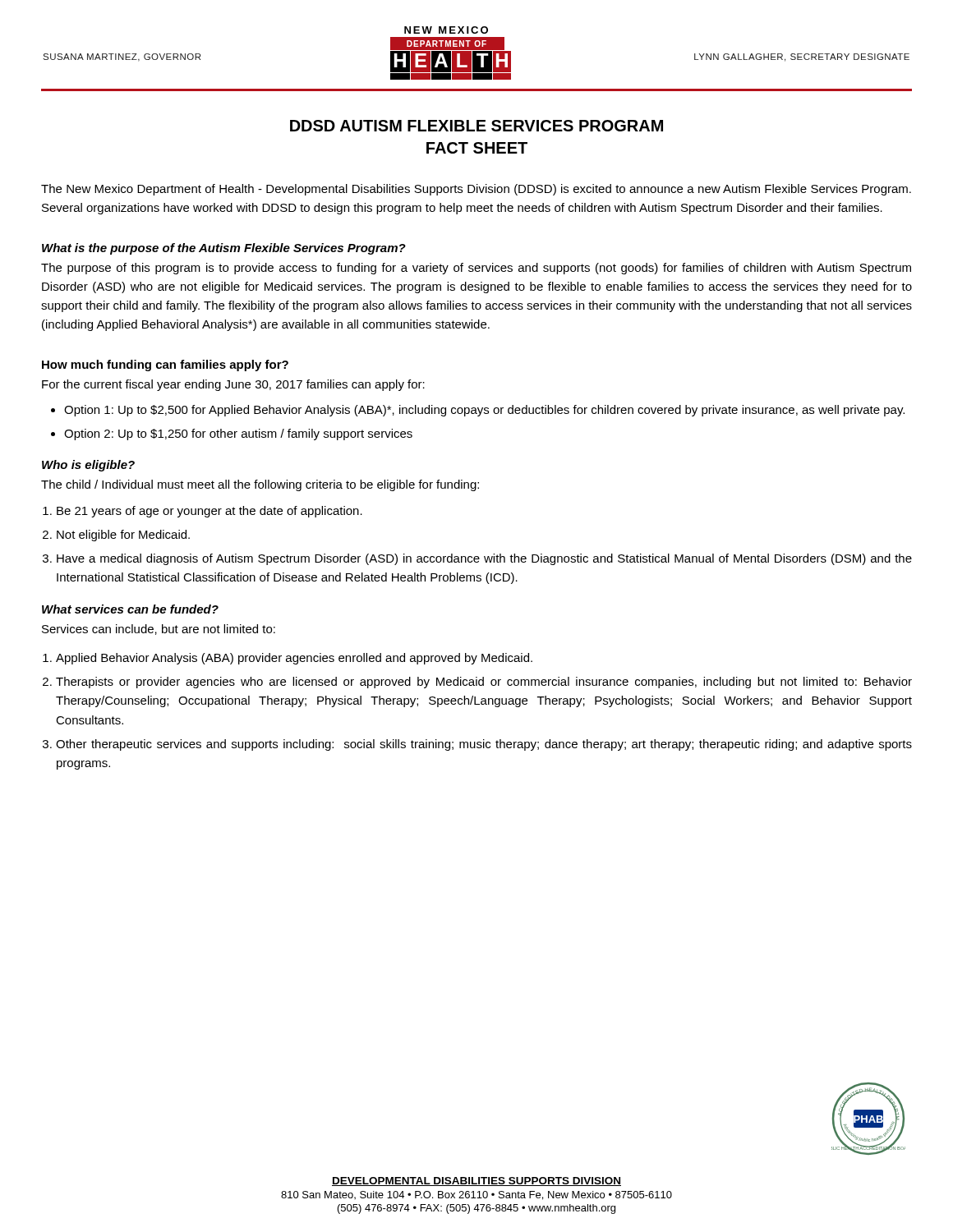Locate the block of text that opens with "The New Mexico Department"
Image resolution: width=953 pixels, height=1232 pixels.
[x=476, y=198]
